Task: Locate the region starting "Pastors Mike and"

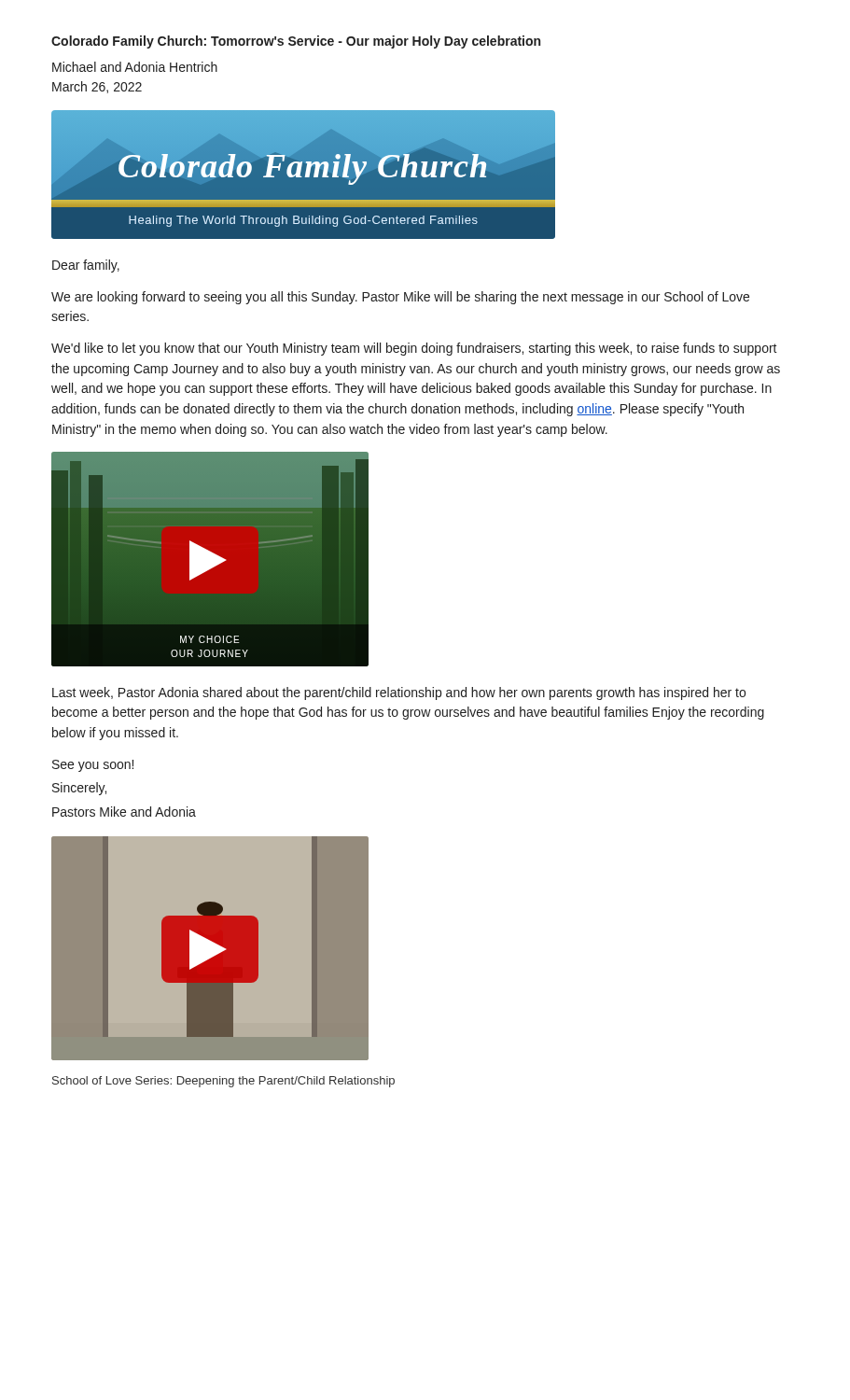Action: 124,812
